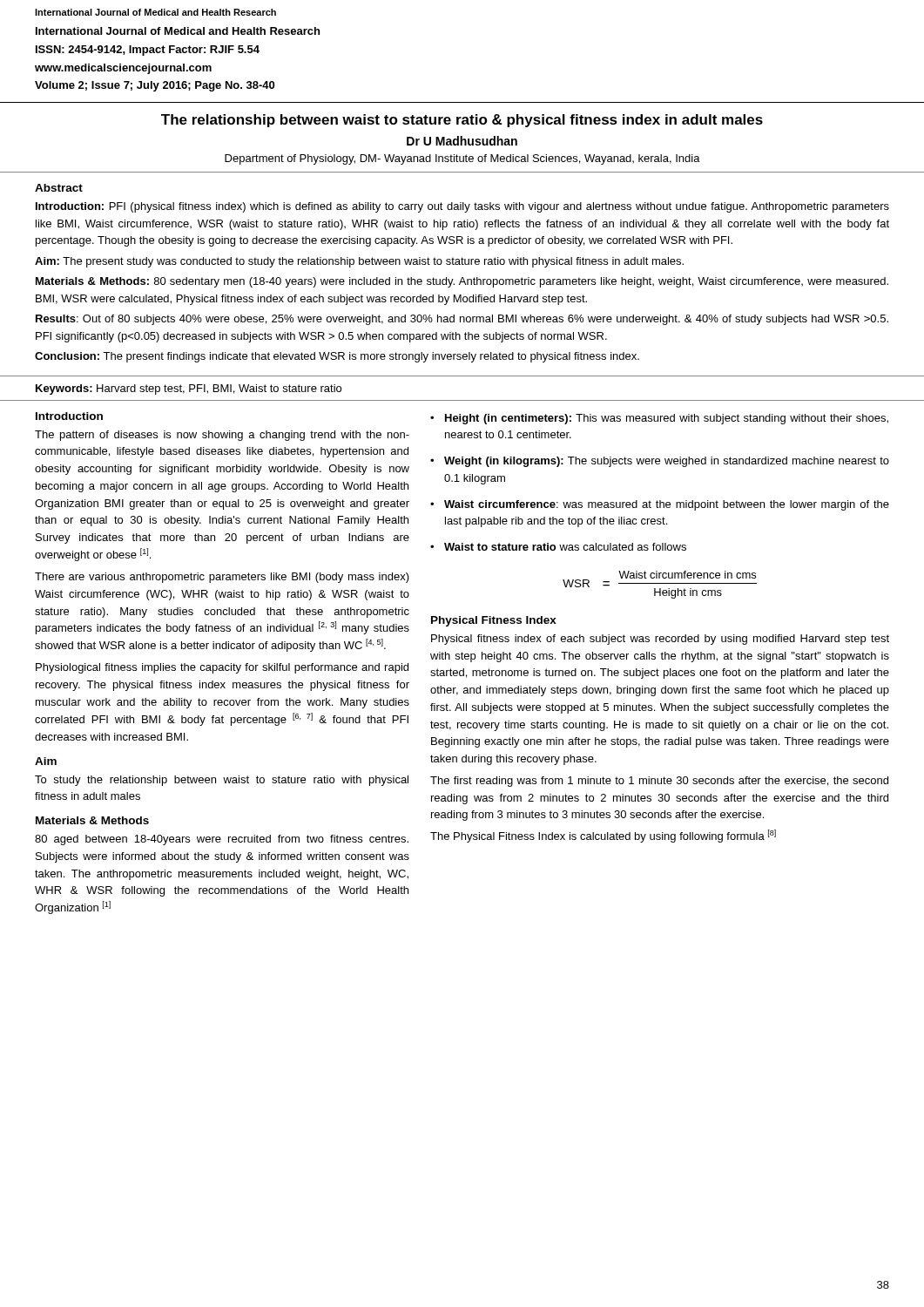Locate the text block that reads "To study the relationship between"
Viewport: 924px width, 1307px height.
click(222, 788)
